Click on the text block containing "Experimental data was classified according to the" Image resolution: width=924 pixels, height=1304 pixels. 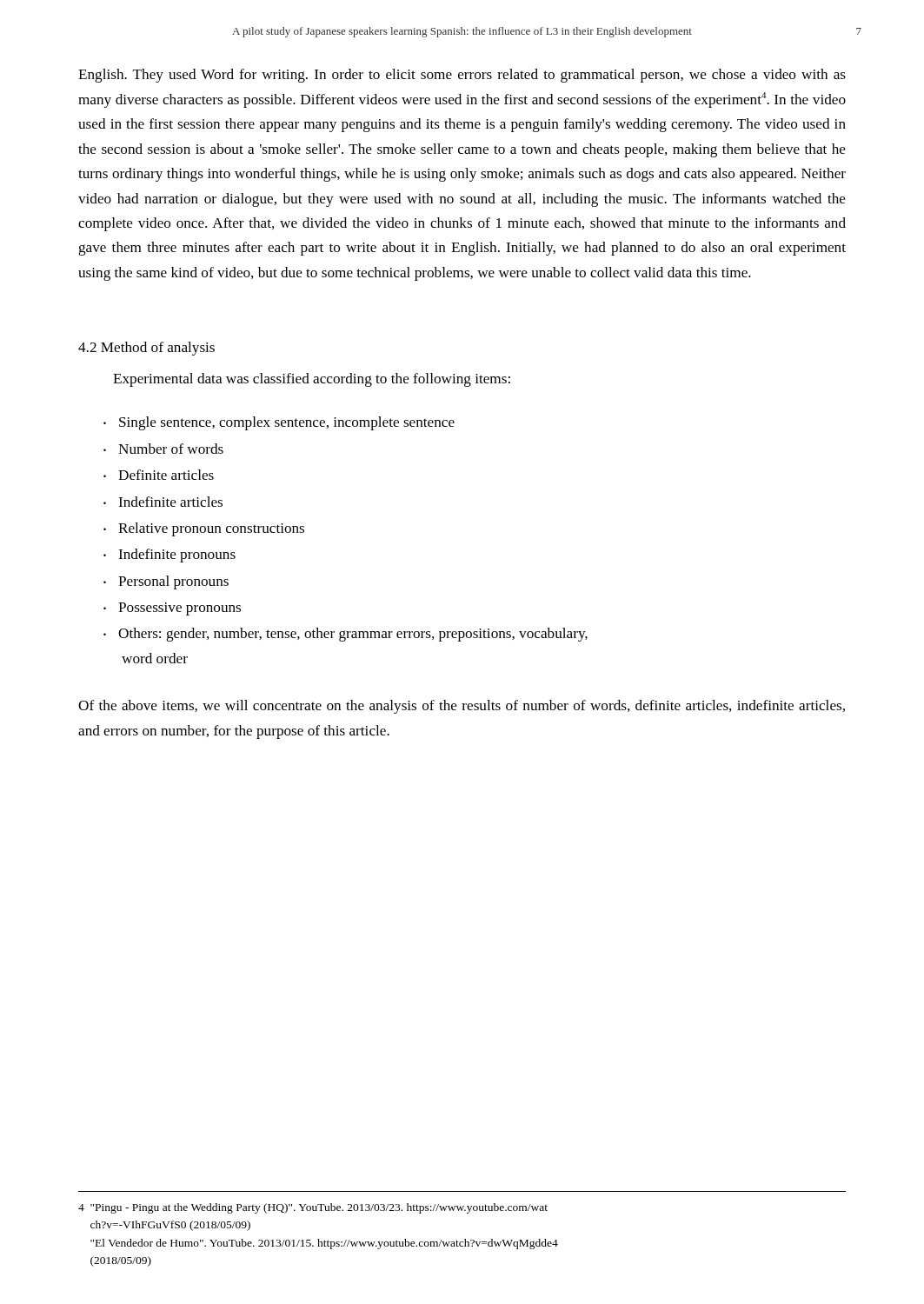312,379
